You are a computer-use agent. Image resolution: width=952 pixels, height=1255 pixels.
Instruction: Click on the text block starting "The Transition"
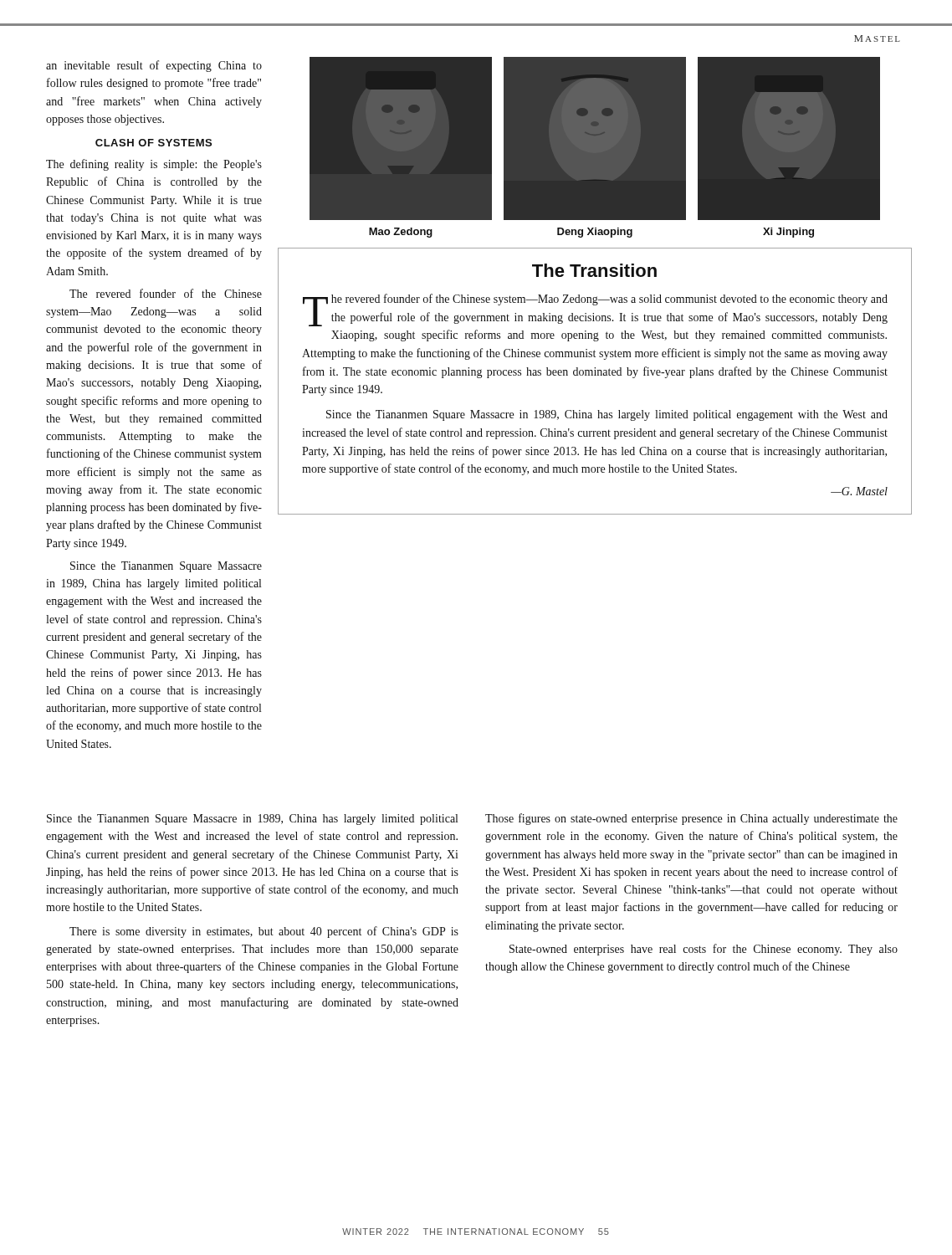pos(595,271)
